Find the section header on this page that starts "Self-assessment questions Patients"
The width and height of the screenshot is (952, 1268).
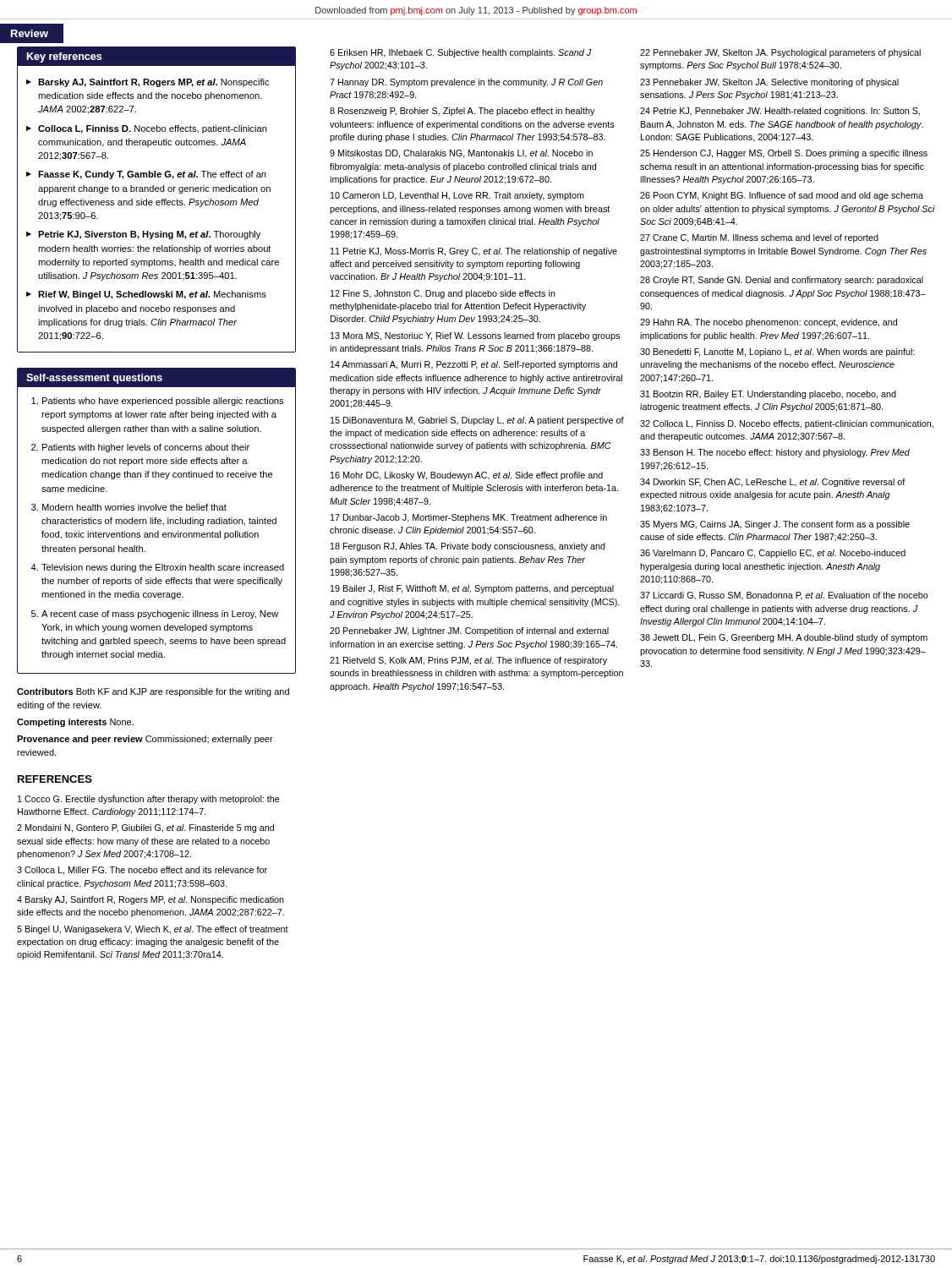pos(156,521)
